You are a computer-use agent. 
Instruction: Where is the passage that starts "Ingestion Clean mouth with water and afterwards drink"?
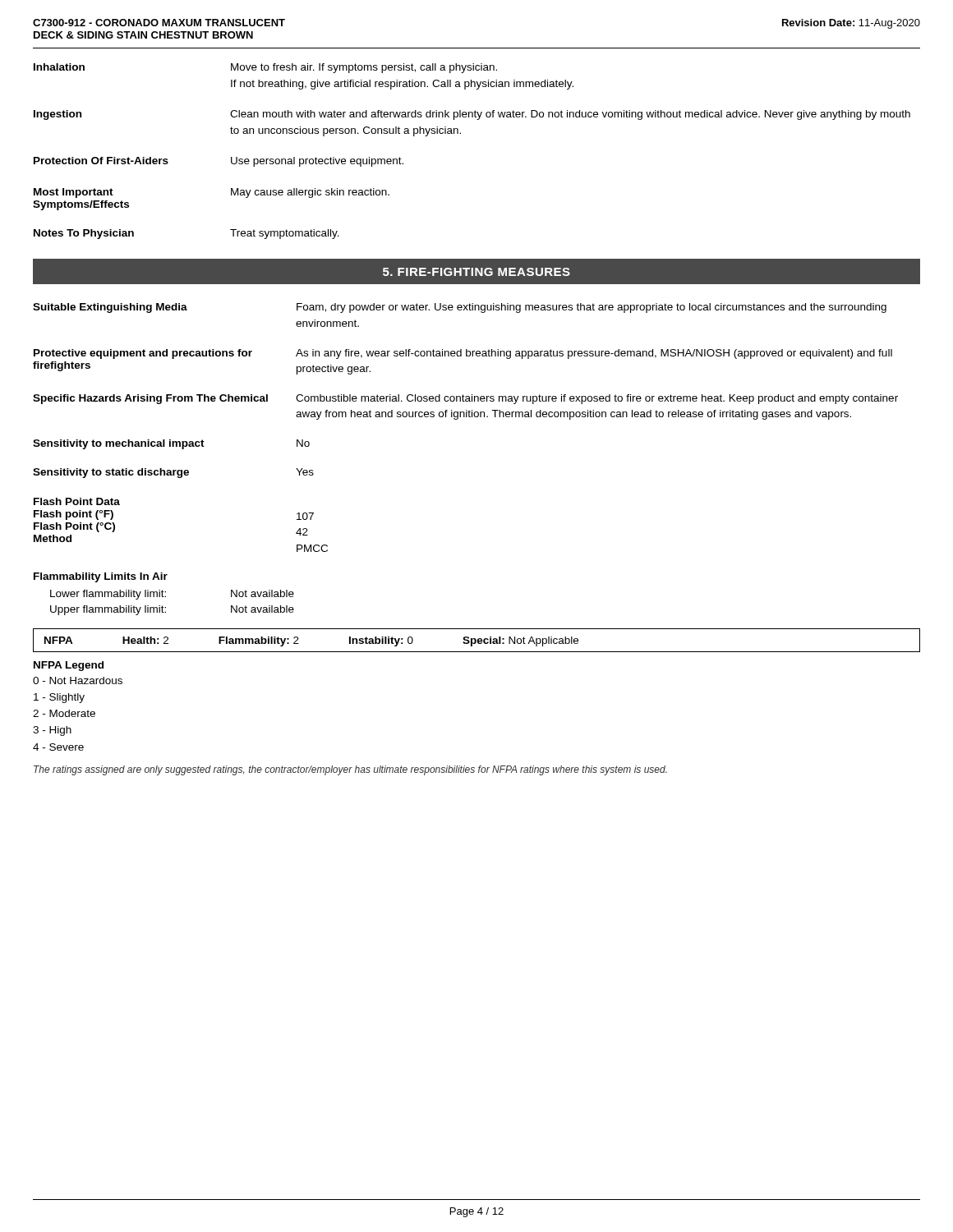pos(476,122)
